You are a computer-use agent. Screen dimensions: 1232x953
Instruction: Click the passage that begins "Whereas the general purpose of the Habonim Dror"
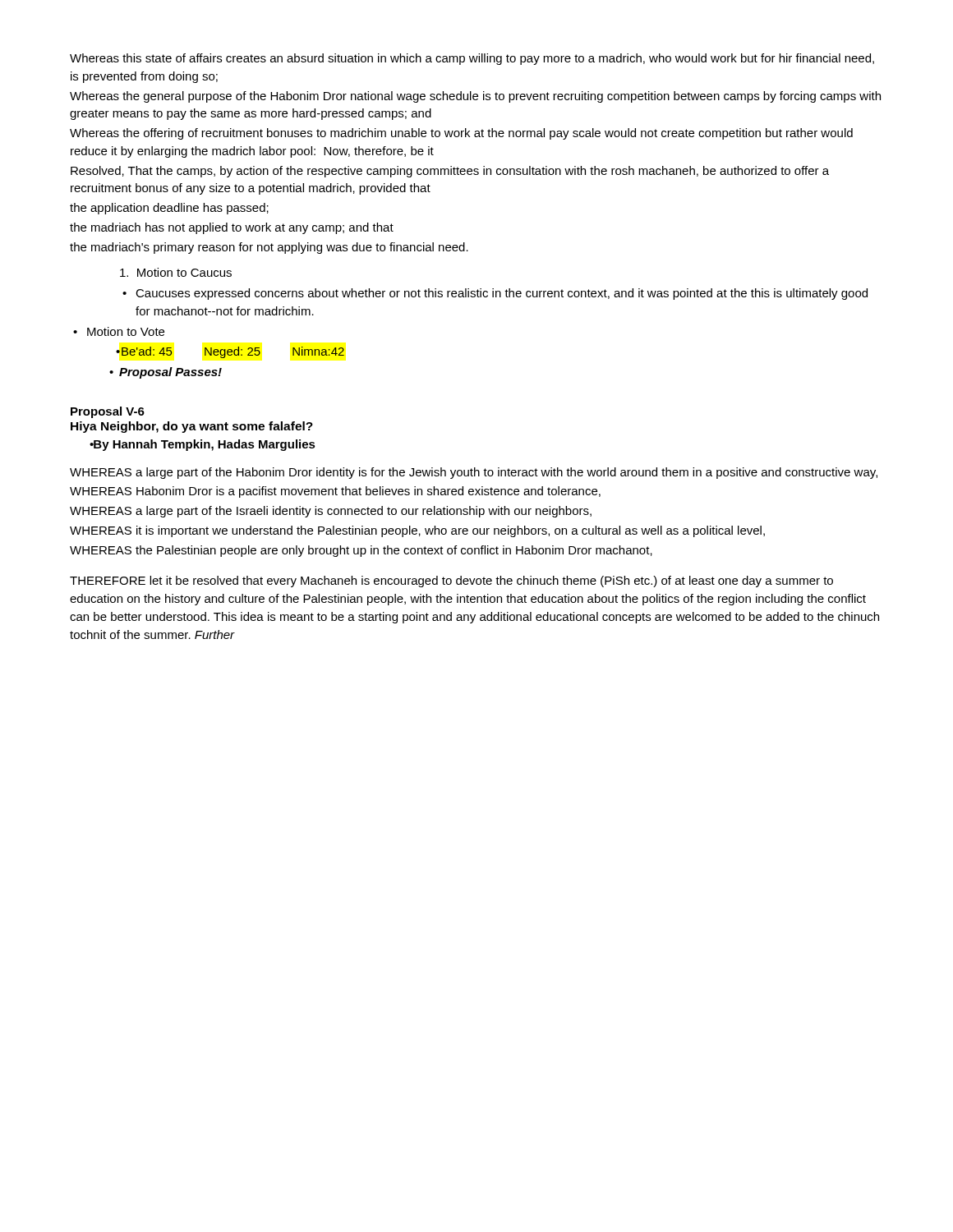click(x=476, y=104)
